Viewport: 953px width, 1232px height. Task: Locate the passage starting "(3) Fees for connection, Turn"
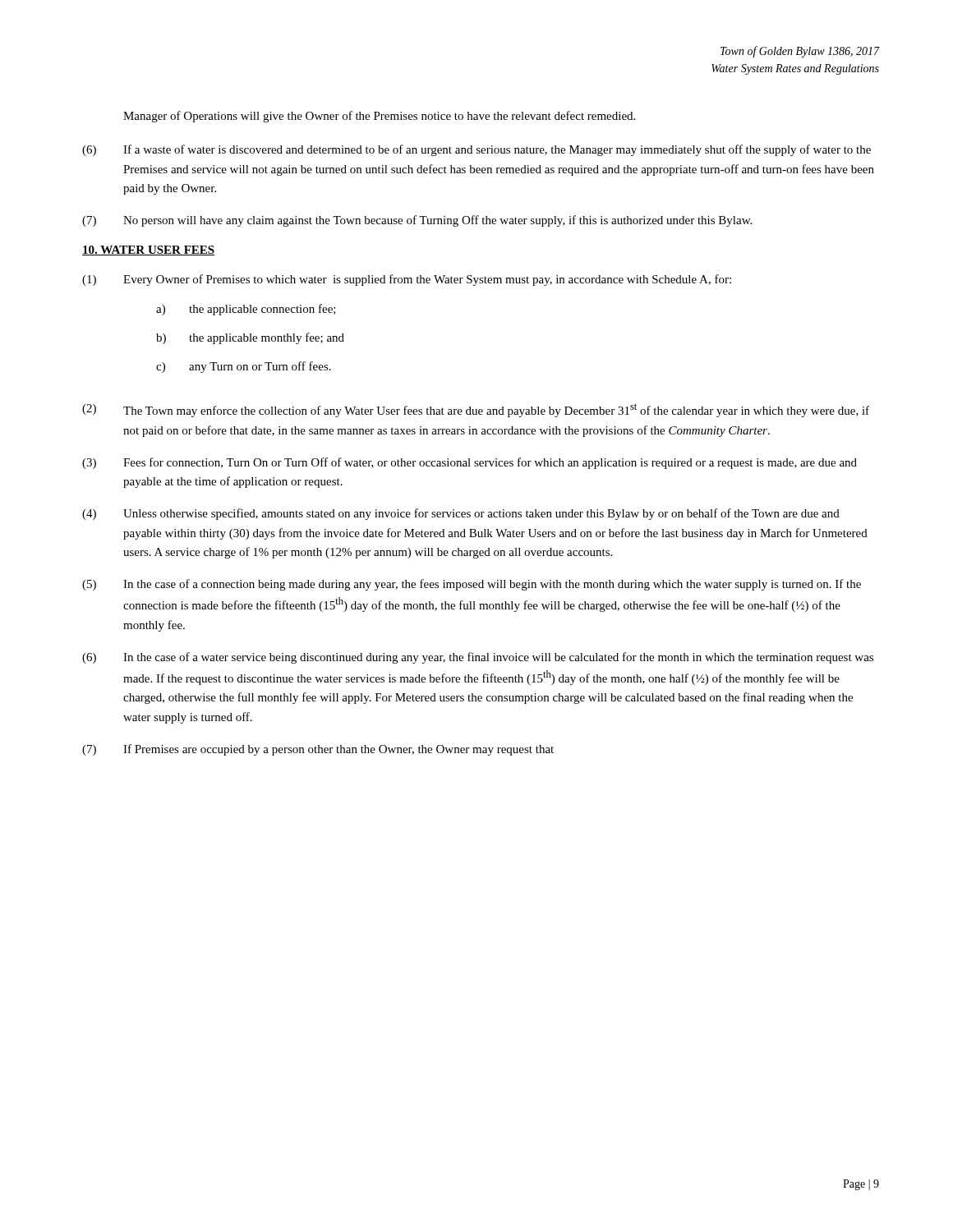(x=481, y=472)
